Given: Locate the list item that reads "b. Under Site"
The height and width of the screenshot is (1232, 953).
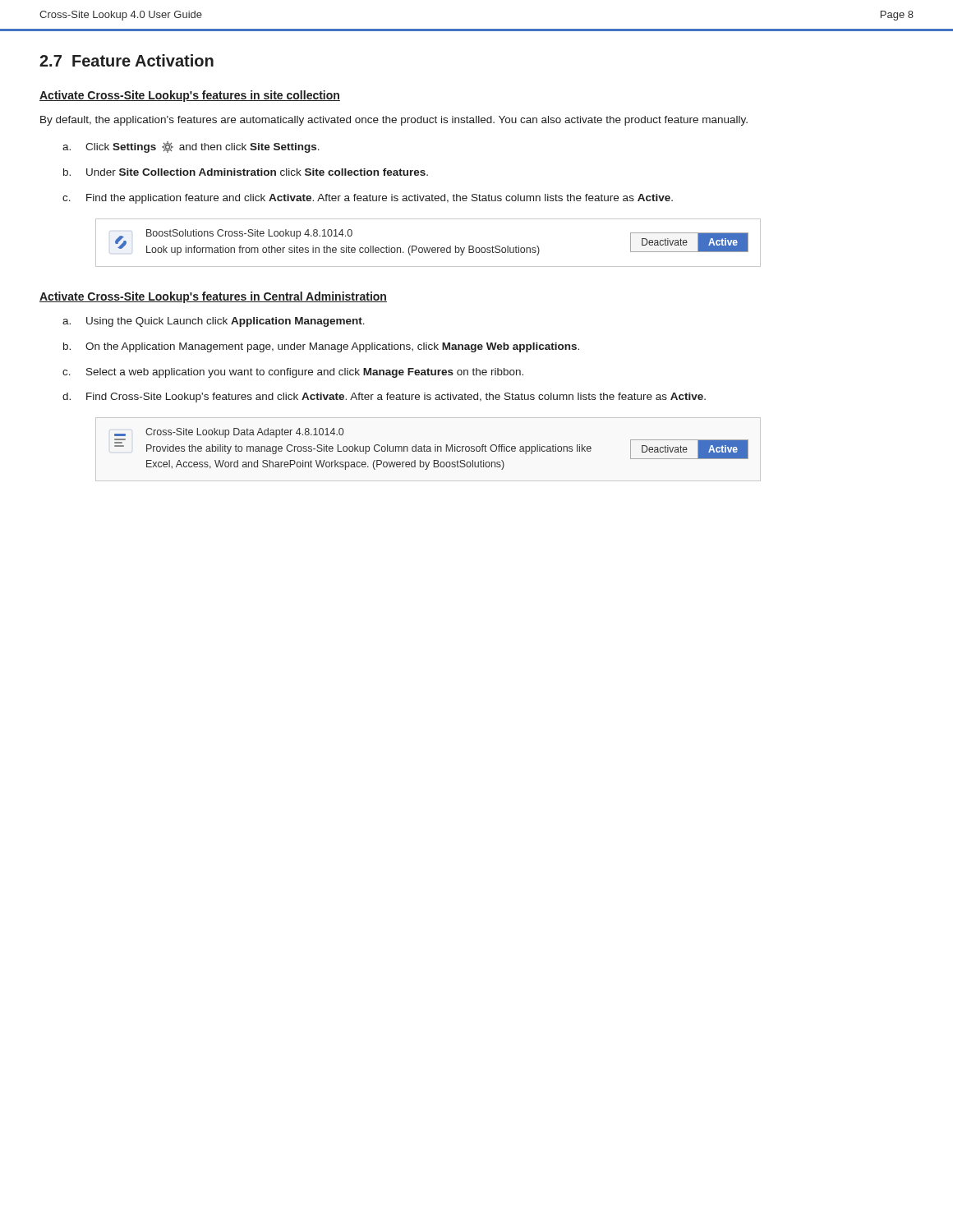Looking at the screenshot, I should (x=246, y=172).
